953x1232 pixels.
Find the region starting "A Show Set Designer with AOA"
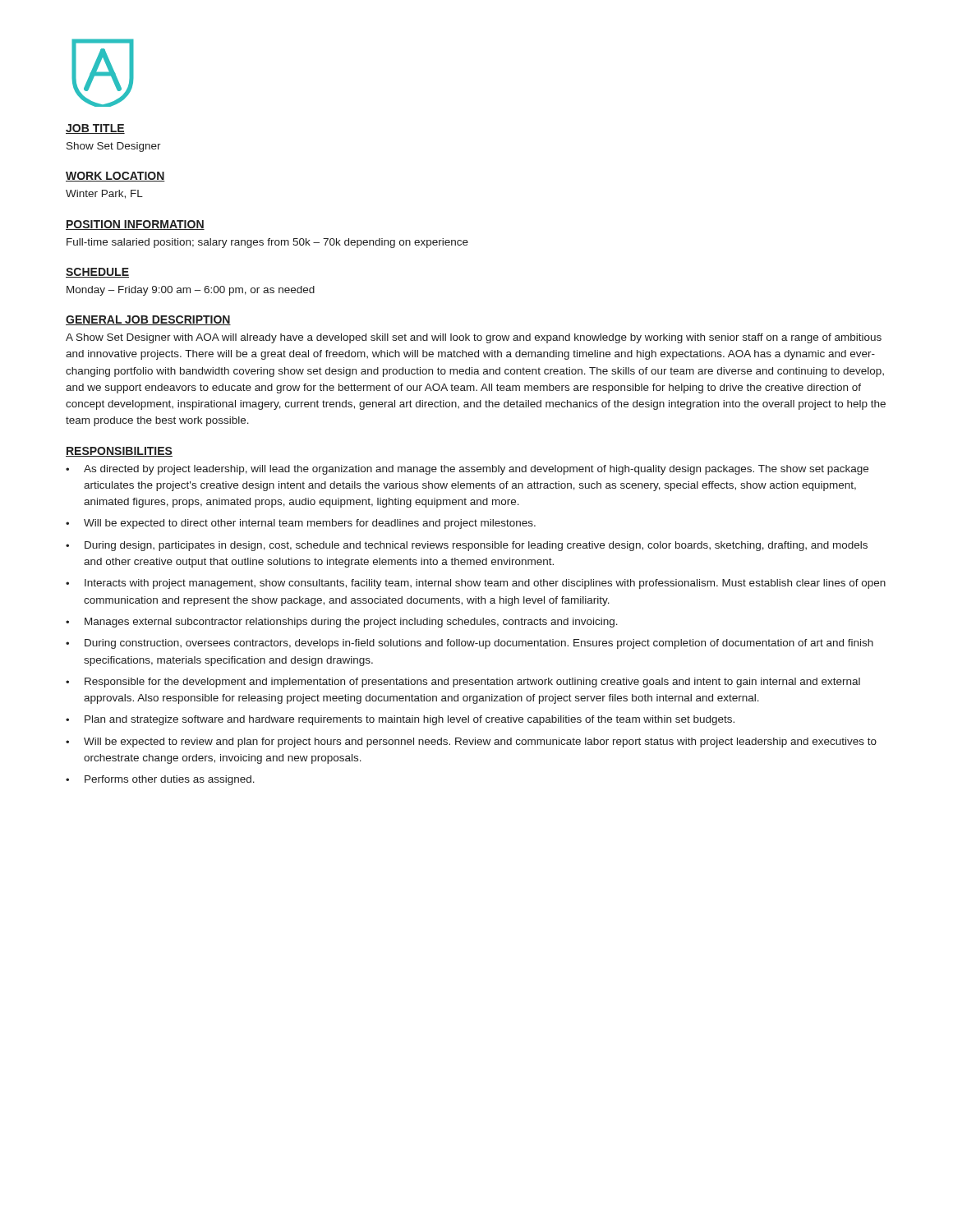[476, 379]
